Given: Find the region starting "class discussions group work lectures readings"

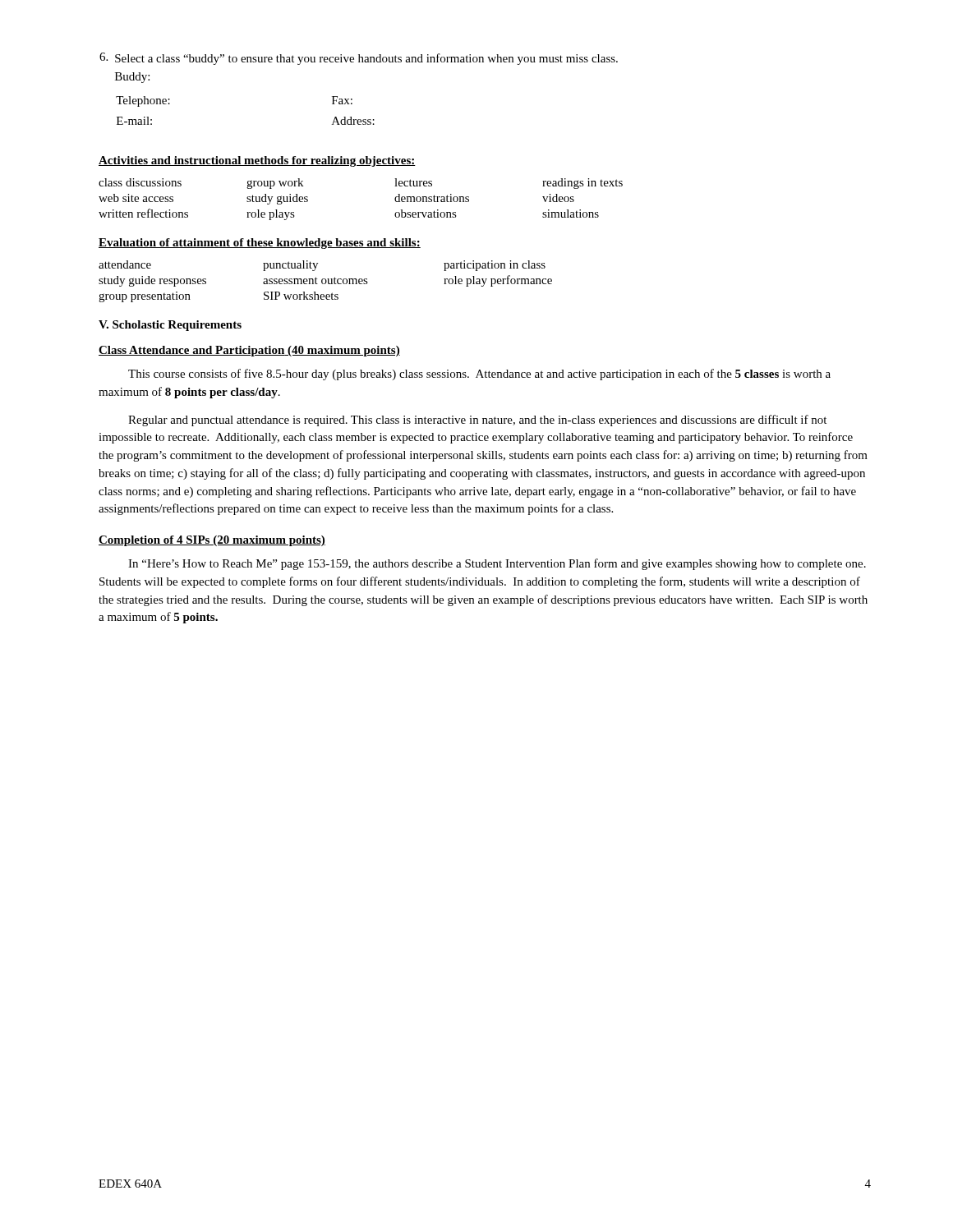Looking at the screenshot, I should [138, 184].
